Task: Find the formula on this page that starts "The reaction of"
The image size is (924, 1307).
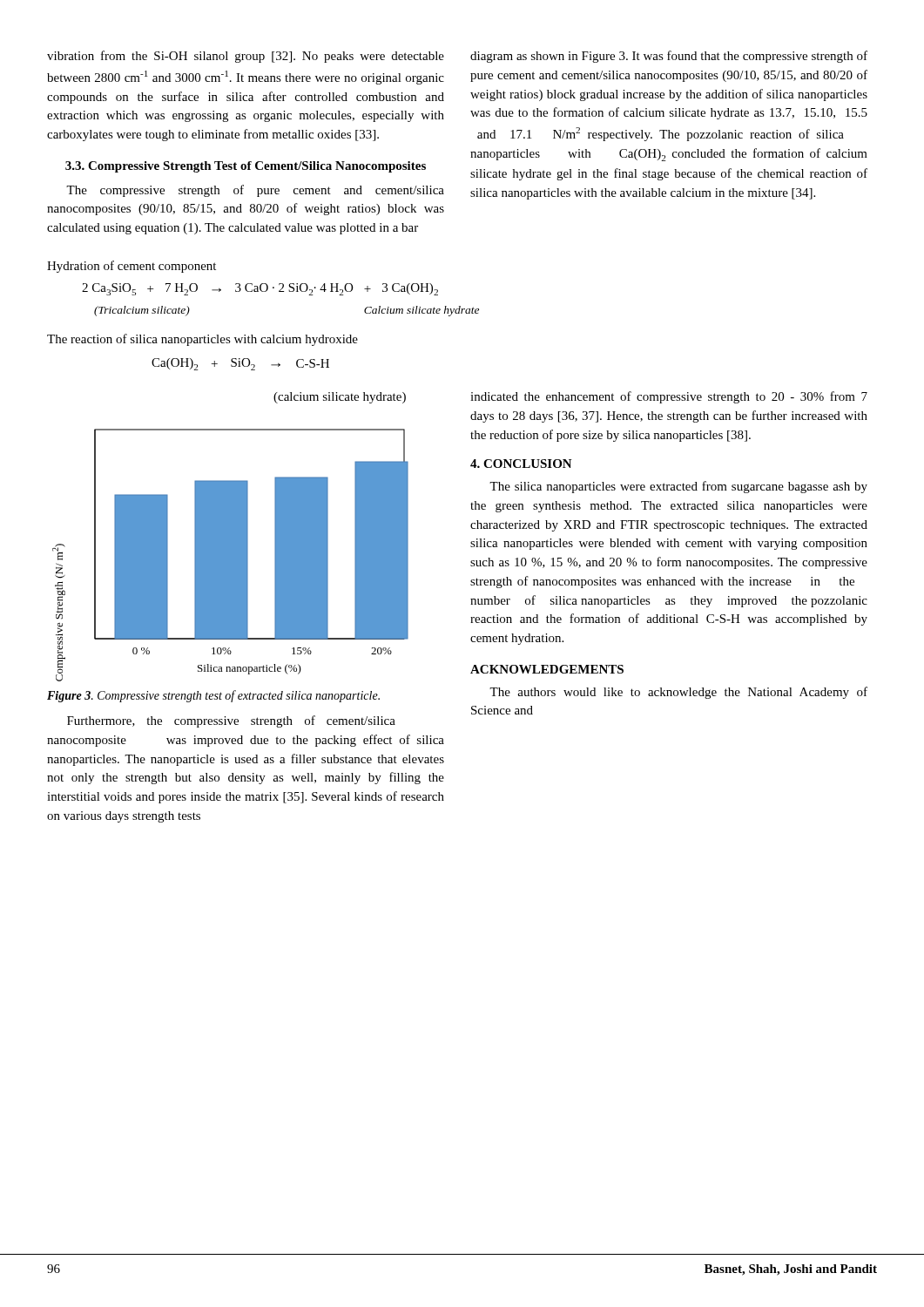Action: pos(202,340)
